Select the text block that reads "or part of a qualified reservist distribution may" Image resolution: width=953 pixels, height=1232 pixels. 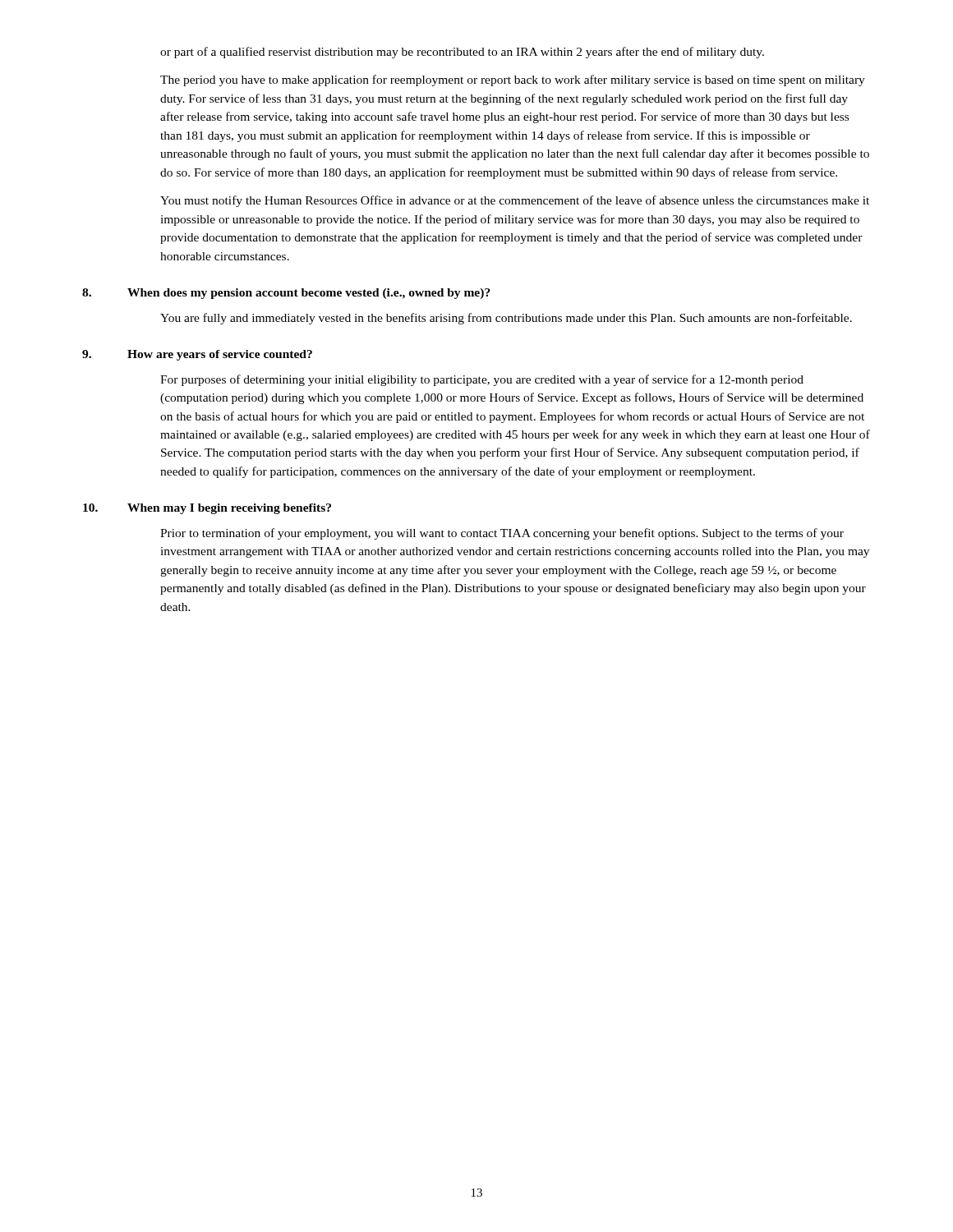coord(516,52)
